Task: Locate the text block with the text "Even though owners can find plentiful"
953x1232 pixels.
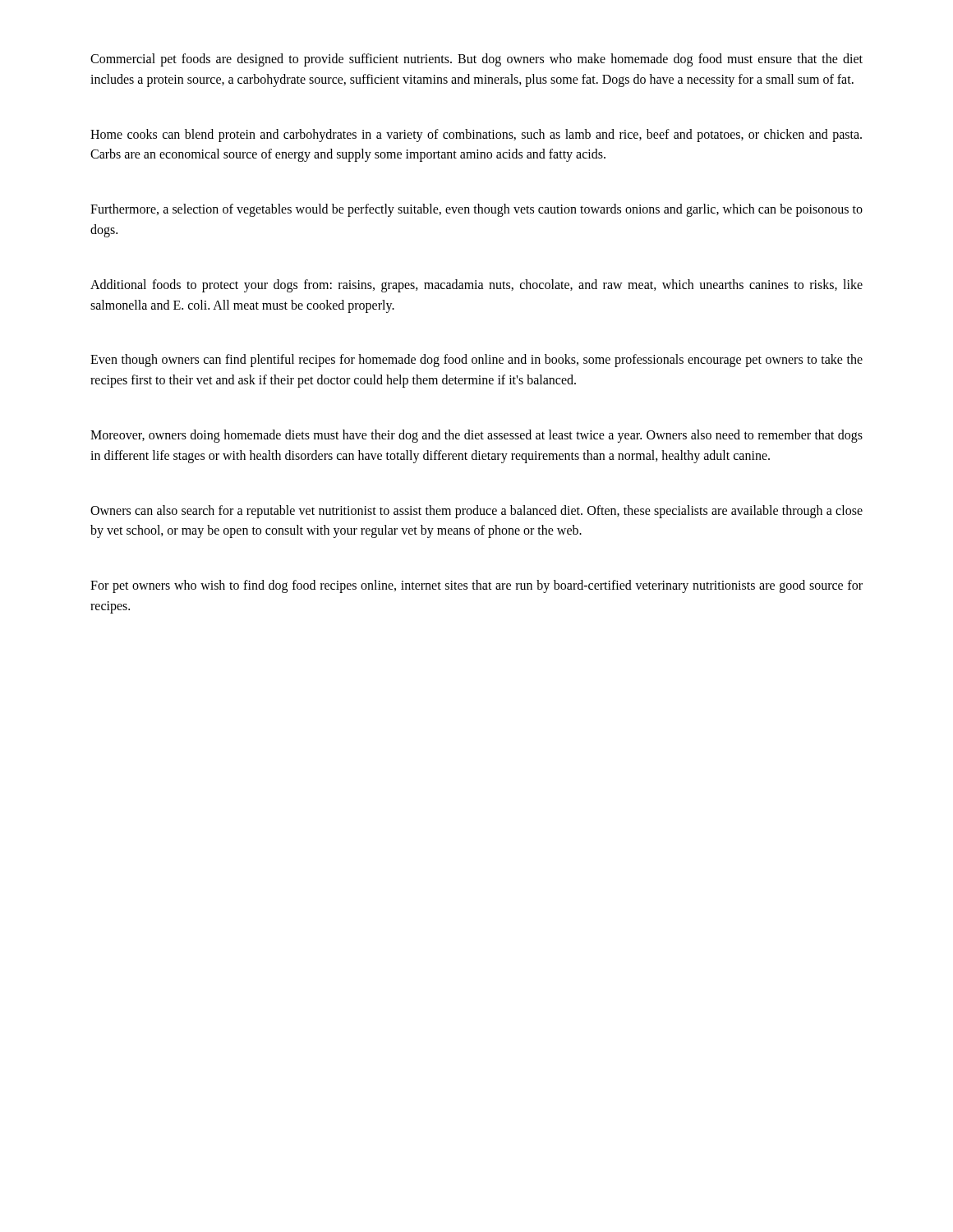Action: tap(476, 370)
